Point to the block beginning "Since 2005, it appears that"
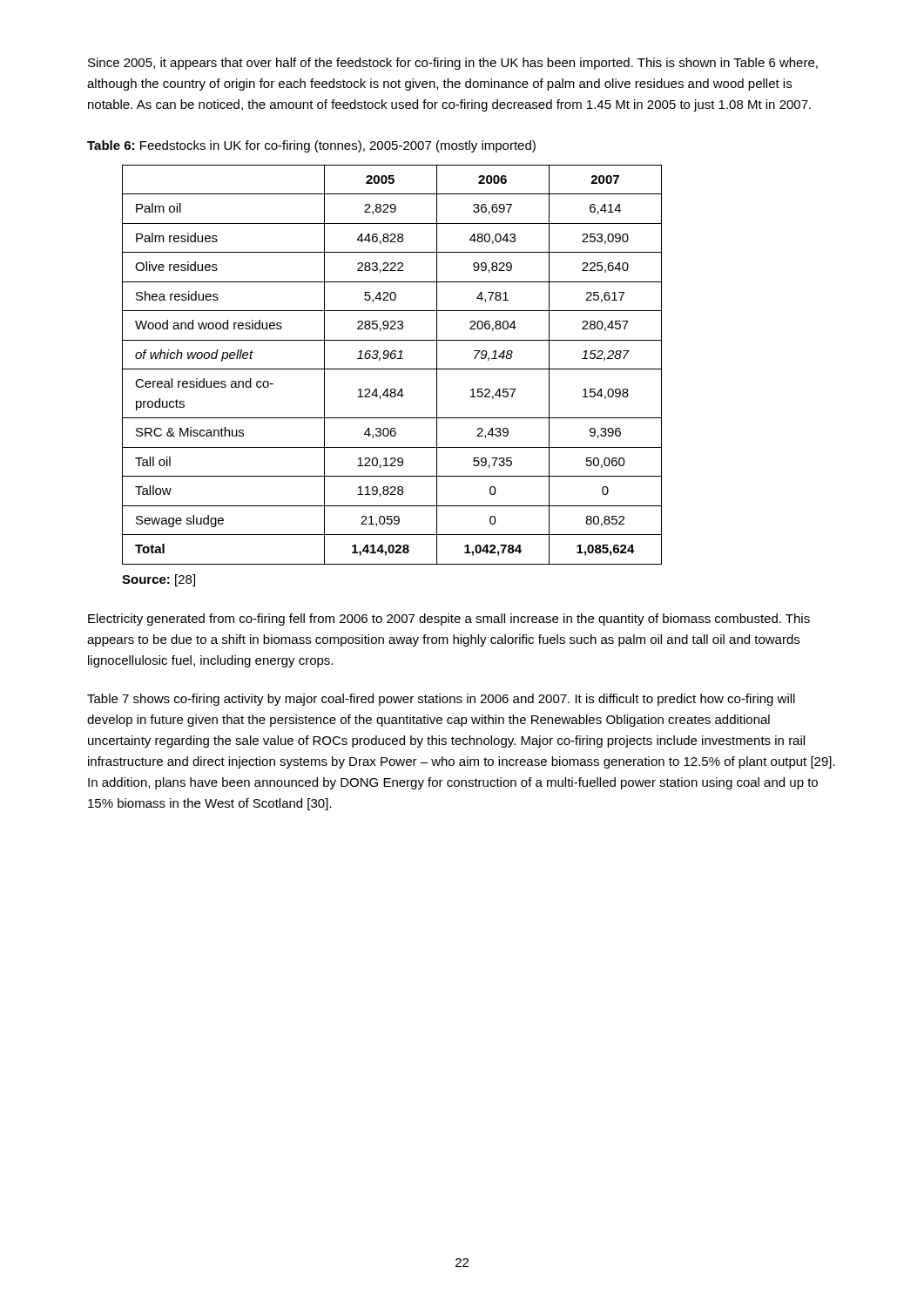The height and width of the screenshot is (1307, 924). 453,83
